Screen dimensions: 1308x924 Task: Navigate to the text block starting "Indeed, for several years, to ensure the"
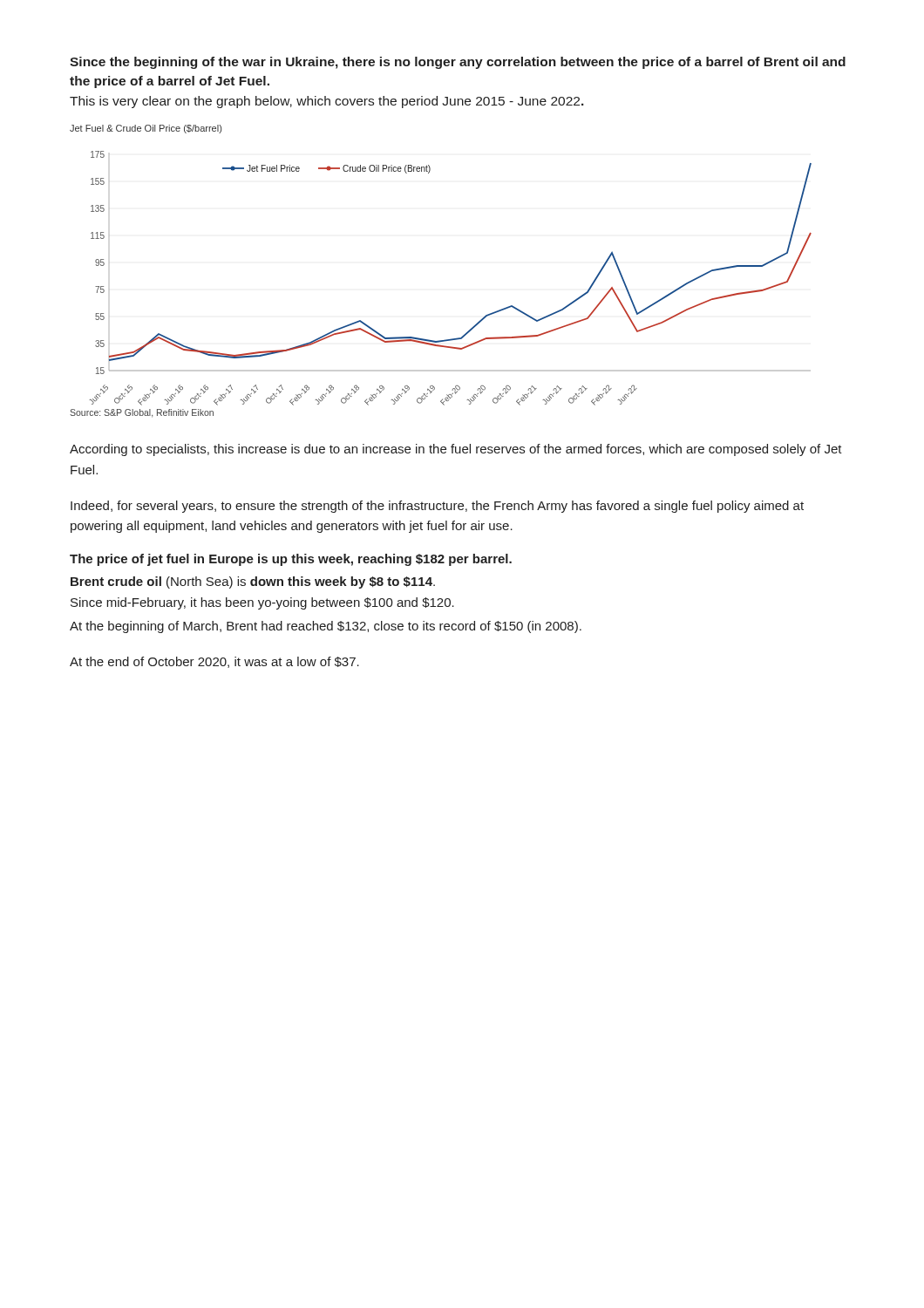437,515
